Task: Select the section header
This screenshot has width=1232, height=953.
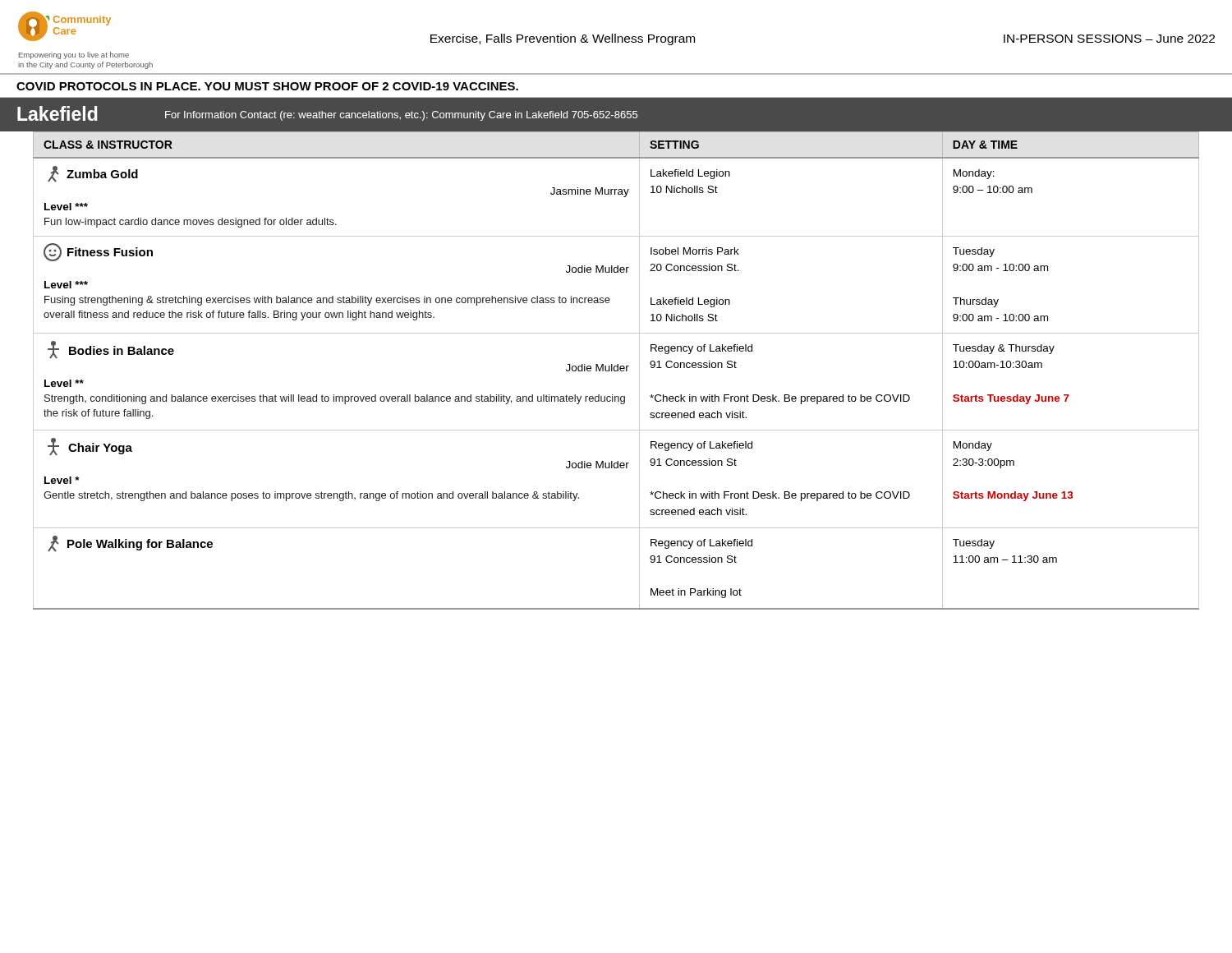Action: coord(327,114)
